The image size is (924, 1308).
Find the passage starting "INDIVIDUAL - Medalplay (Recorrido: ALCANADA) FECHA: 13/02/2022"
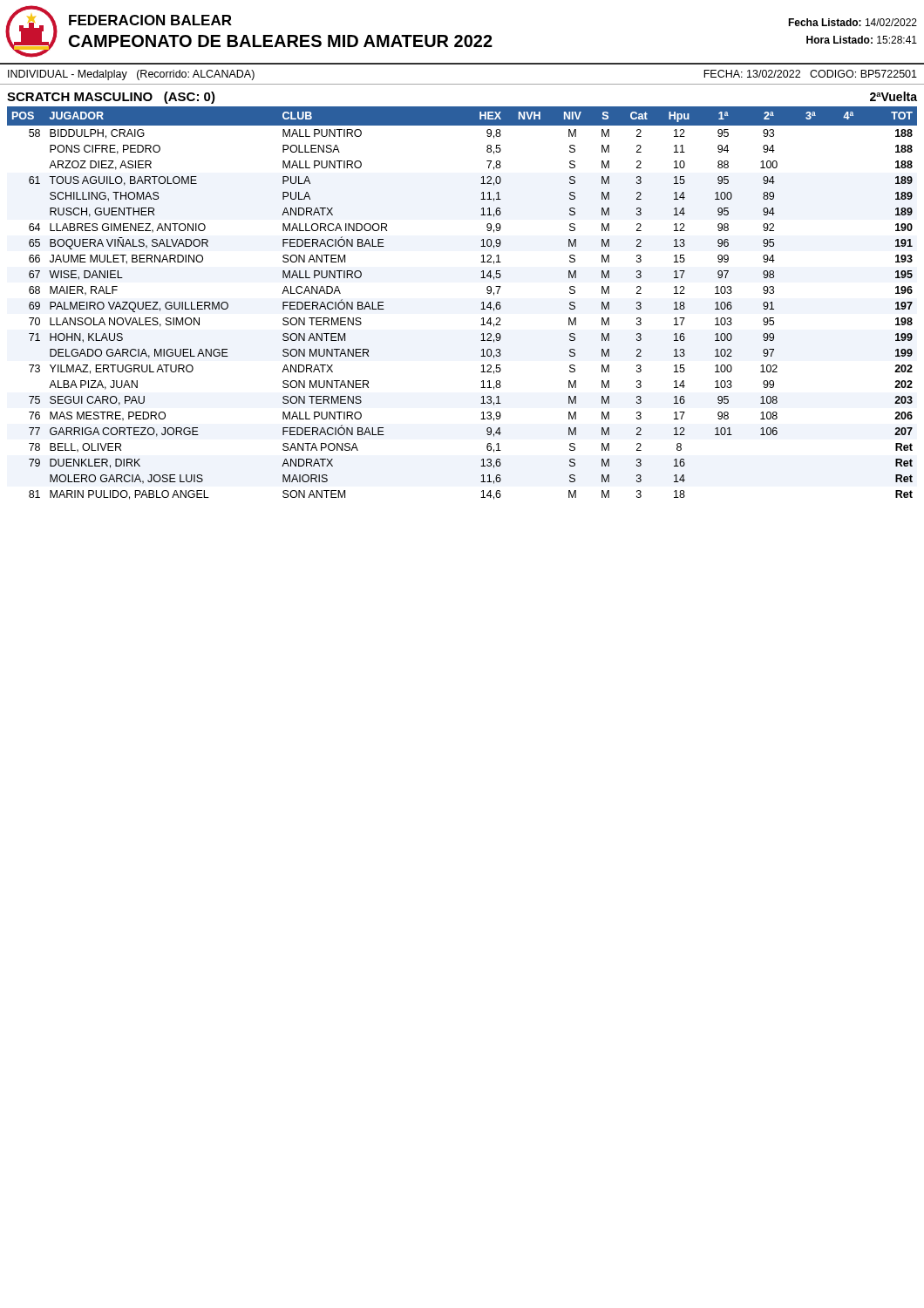[x=462, y=74]
